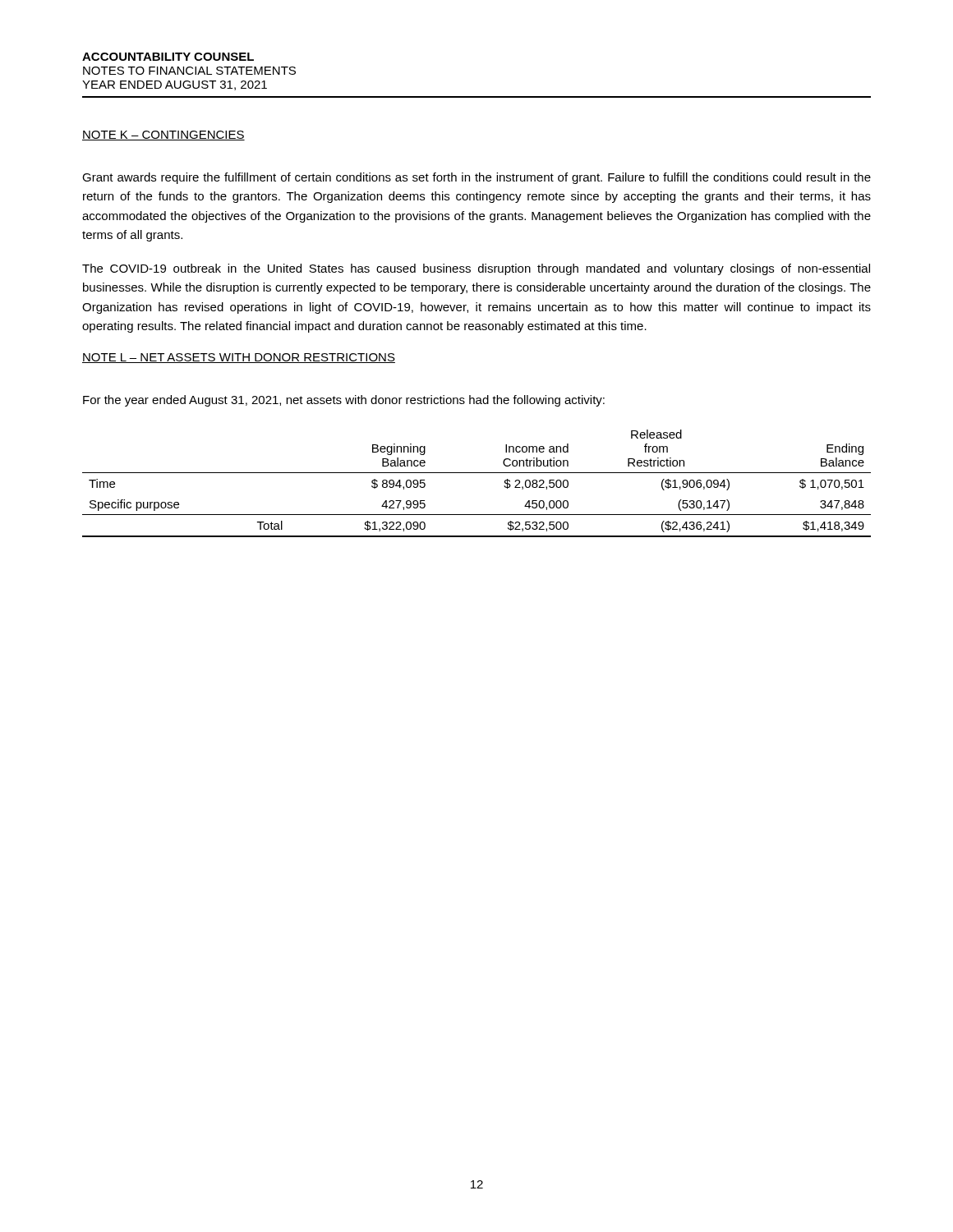Click on the region starting "Grant awards require"
Viewport: 953px width, 1232px height.
[476, 206]
